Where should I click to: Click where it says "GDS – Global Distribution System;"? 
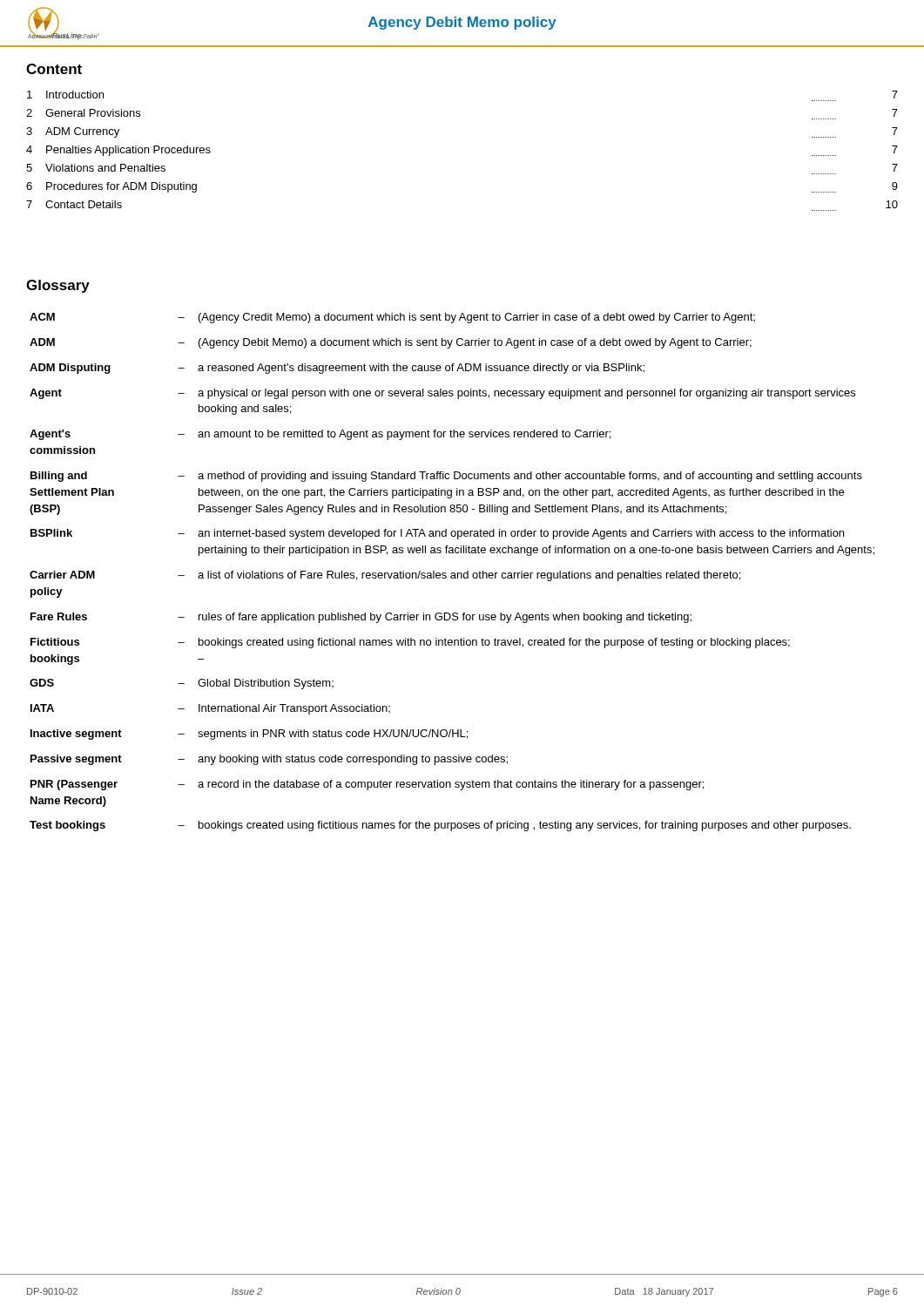tap(182, 684)
